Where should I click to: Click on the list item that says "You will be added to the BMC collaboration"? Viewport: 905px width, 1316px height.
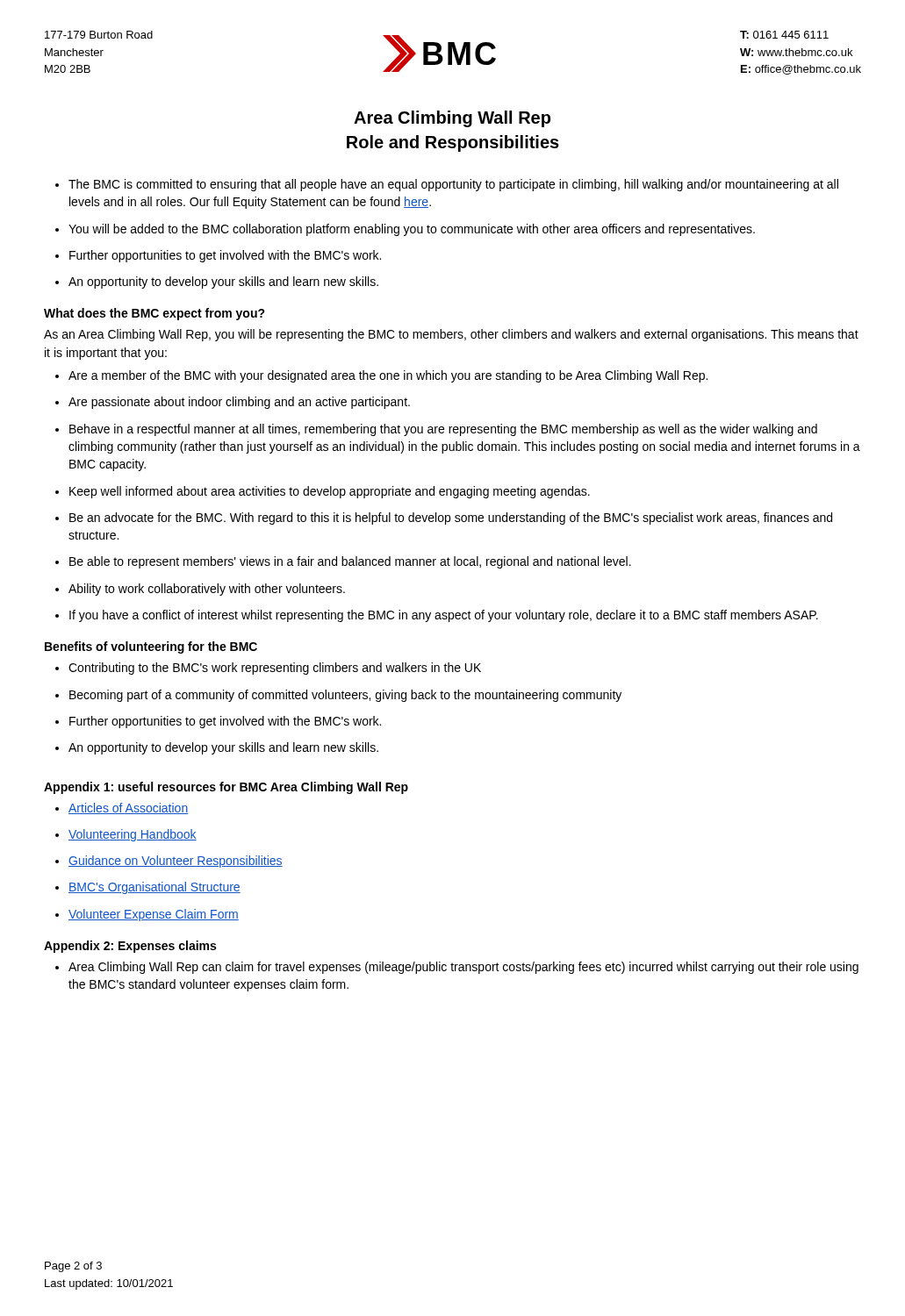452,229
